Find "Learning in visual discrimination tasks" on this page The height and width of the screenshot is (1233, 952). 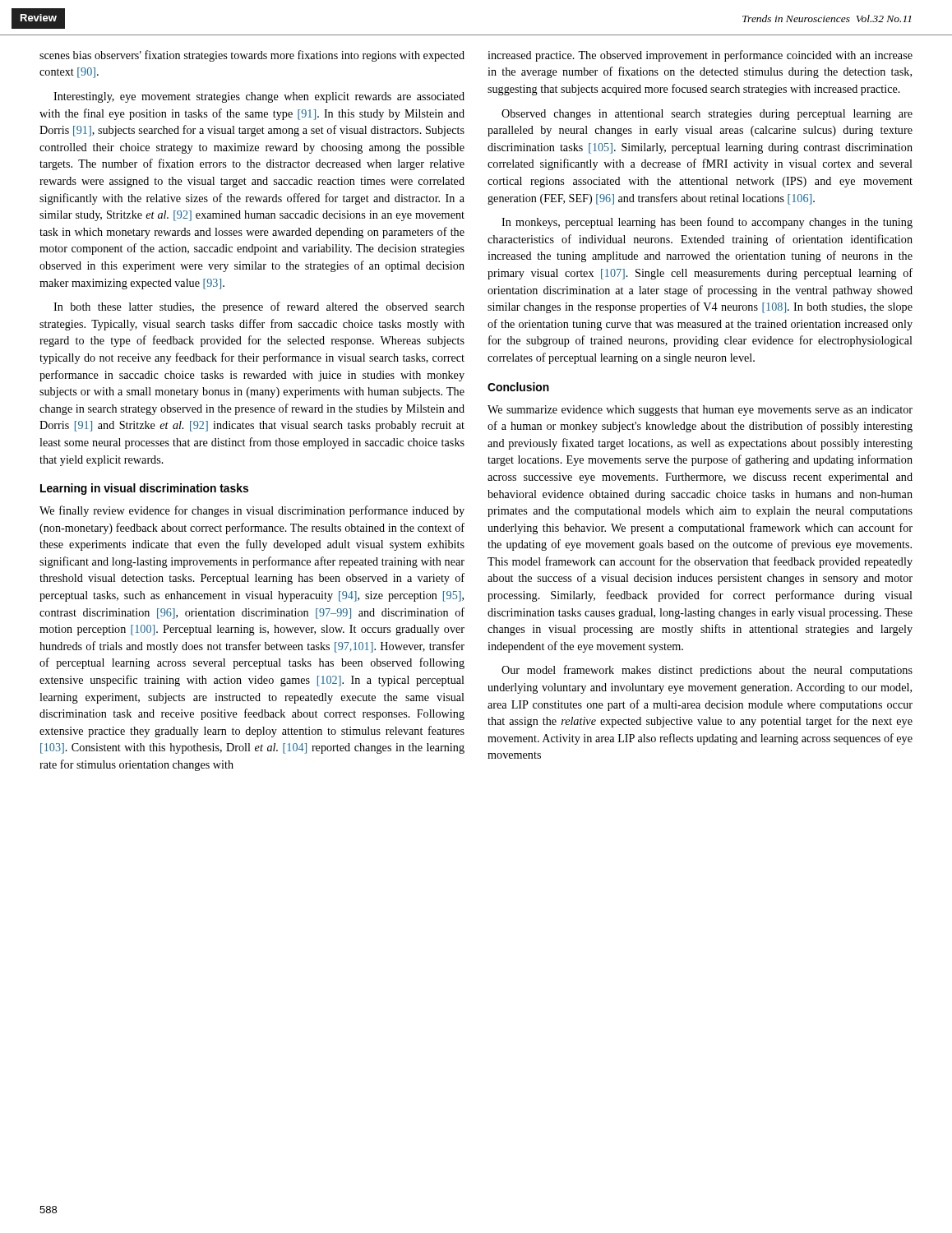point(144,489)
